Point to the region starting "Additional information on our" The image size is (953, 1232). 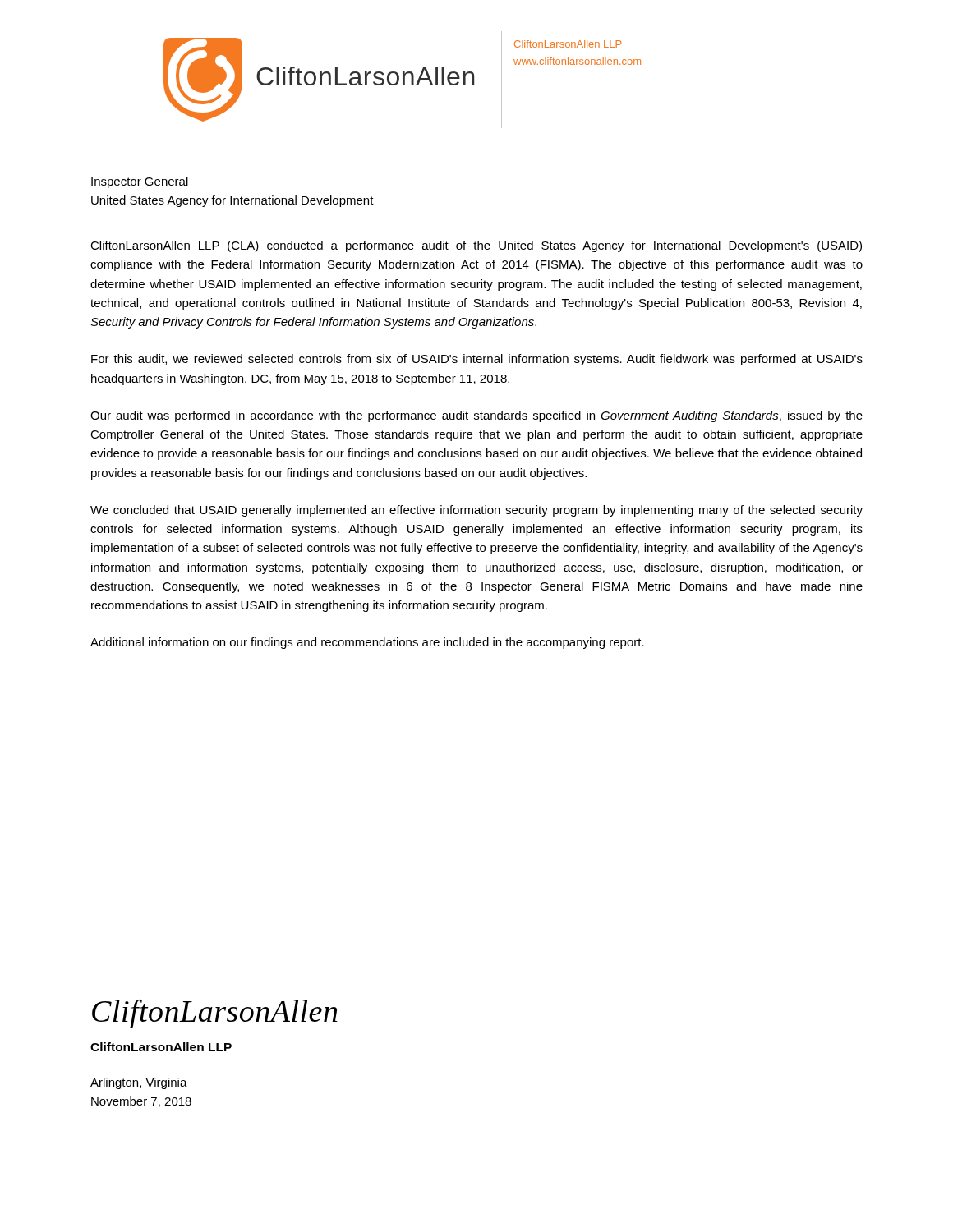(x=367, y=642)
